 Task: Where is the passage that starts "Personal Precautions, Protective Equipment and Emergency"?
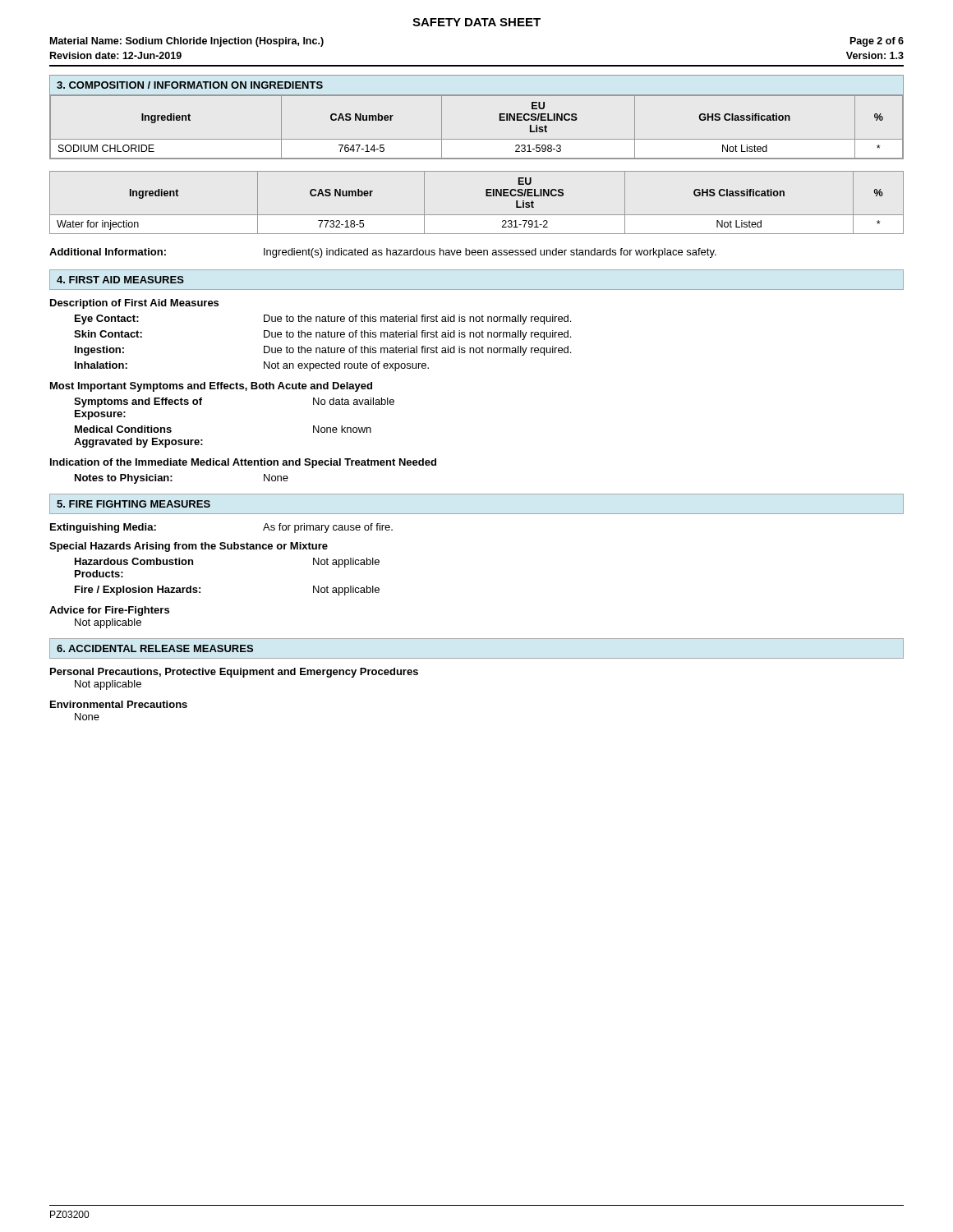[x=234, y=673]
